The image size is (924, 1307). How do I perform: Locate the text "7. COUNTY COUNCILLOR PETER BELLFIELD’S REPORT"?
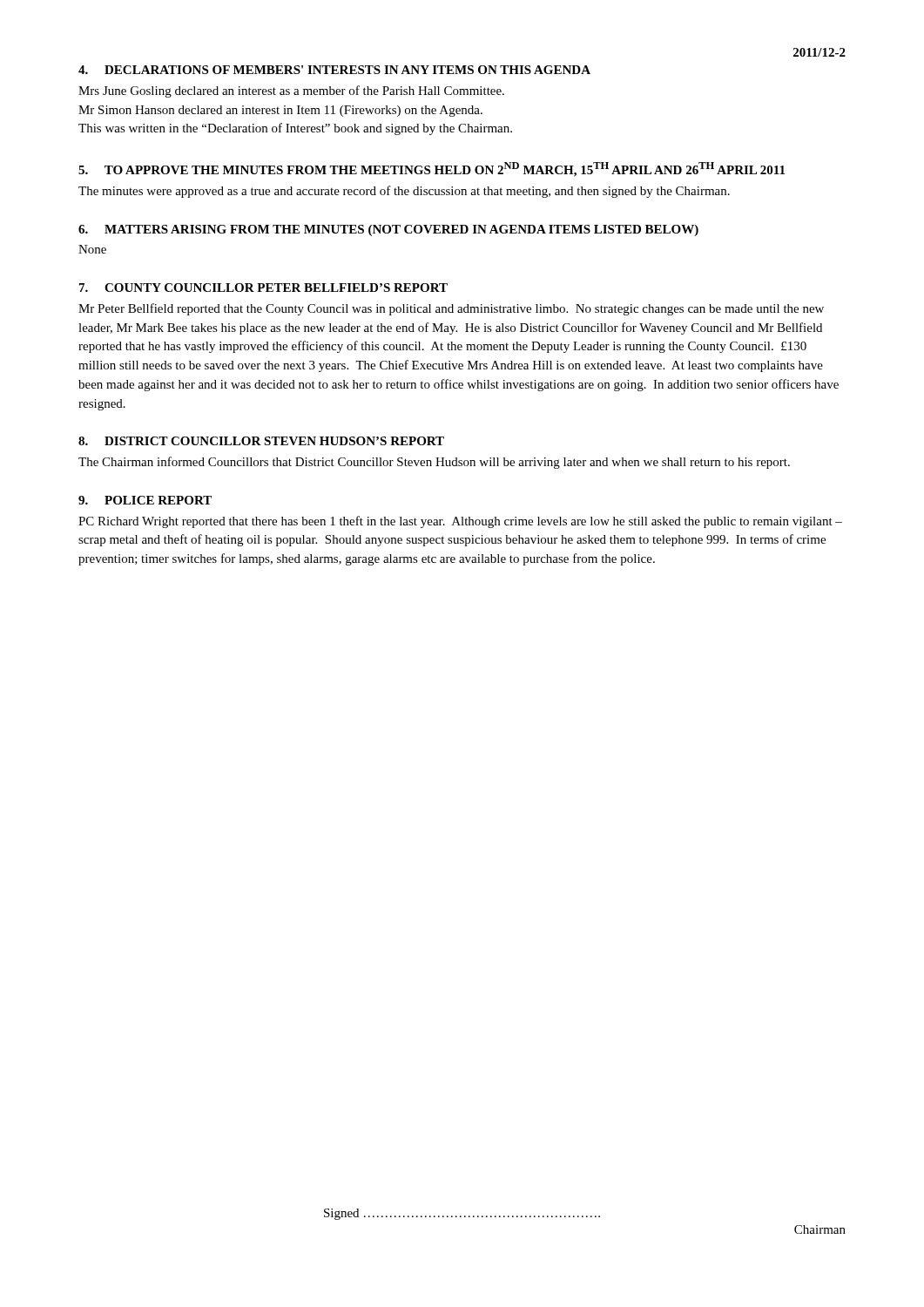tap(263, 288)
